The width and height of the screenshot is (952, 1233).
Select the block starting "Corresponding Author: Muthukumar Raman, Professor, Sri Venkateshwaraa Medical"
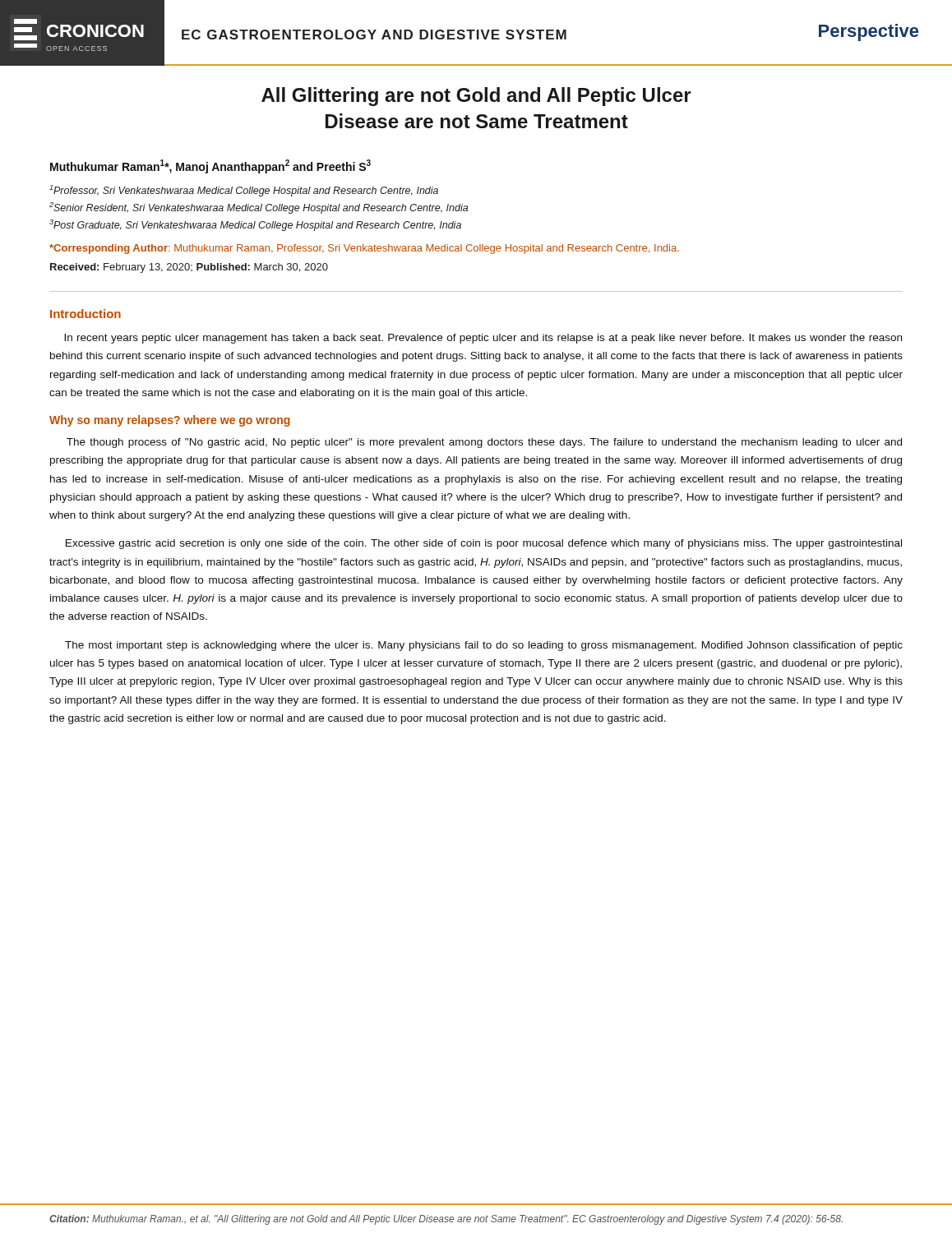coord(365,248)
